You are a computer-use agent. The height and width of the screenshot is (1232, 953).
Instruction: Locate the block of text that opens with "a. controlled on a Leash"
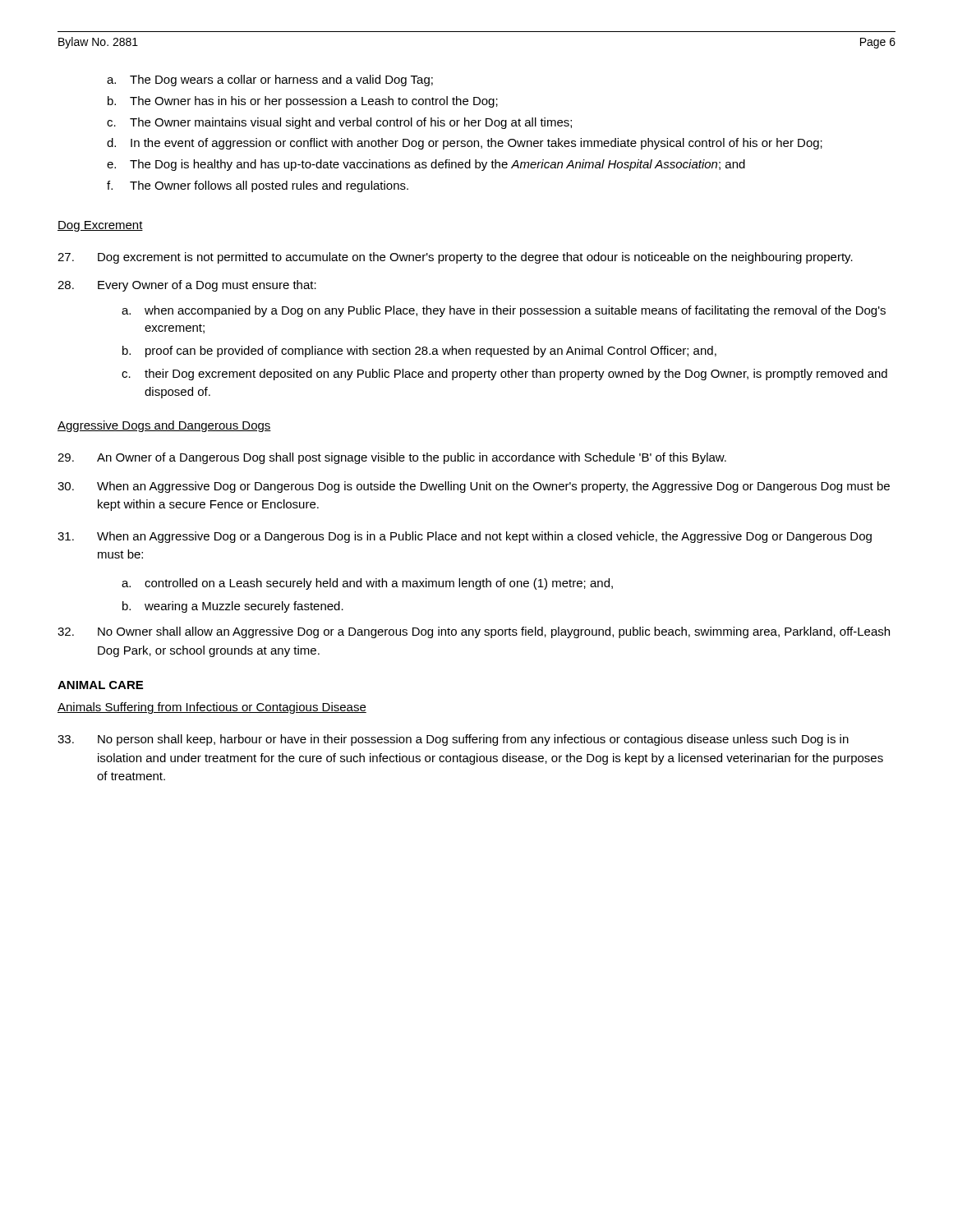[509, 583]
